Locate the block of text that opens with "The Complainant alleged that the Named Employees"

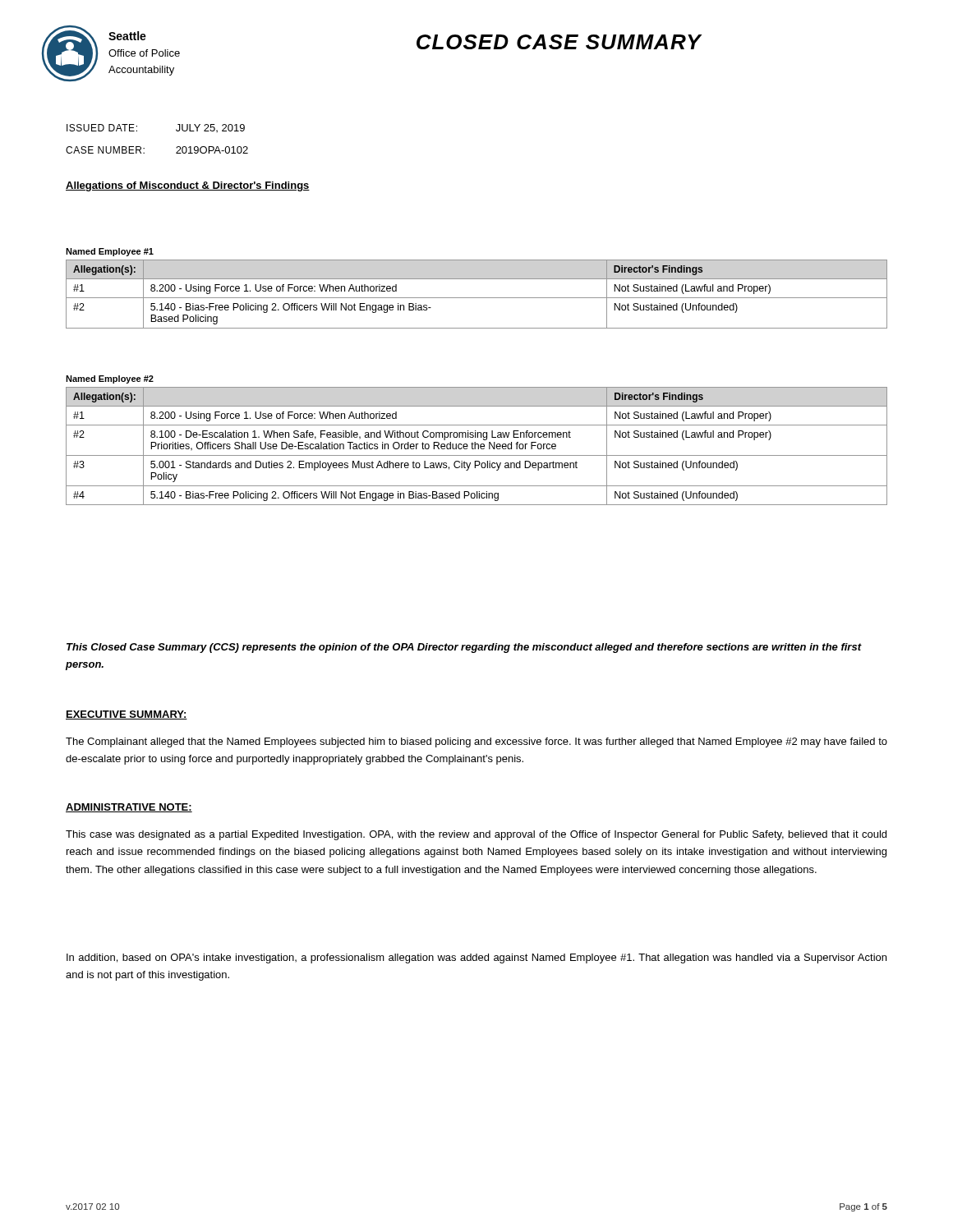[x=476, y=750]
